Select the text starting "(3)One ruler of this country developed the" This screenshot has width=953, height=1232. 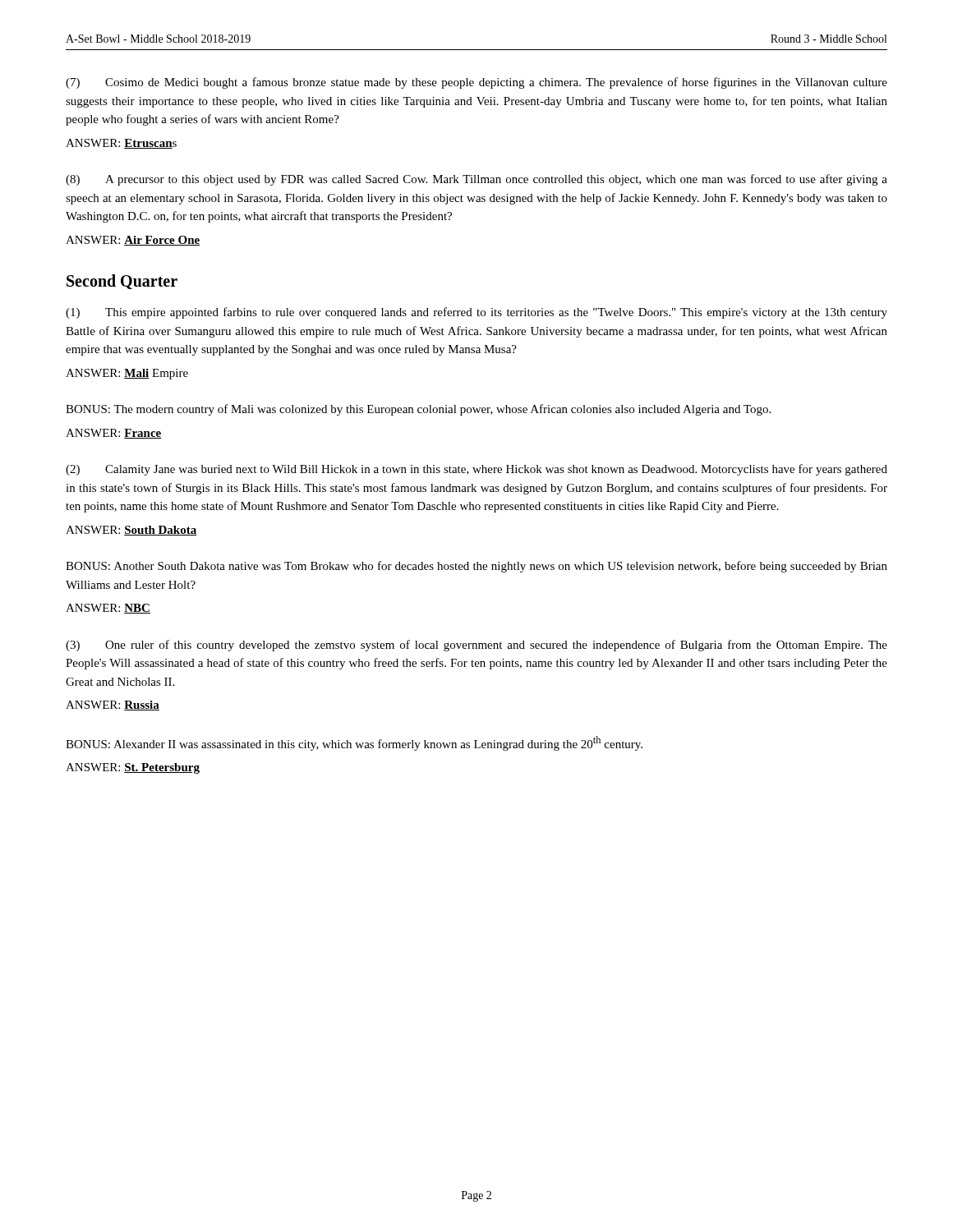tap(476, 675)
